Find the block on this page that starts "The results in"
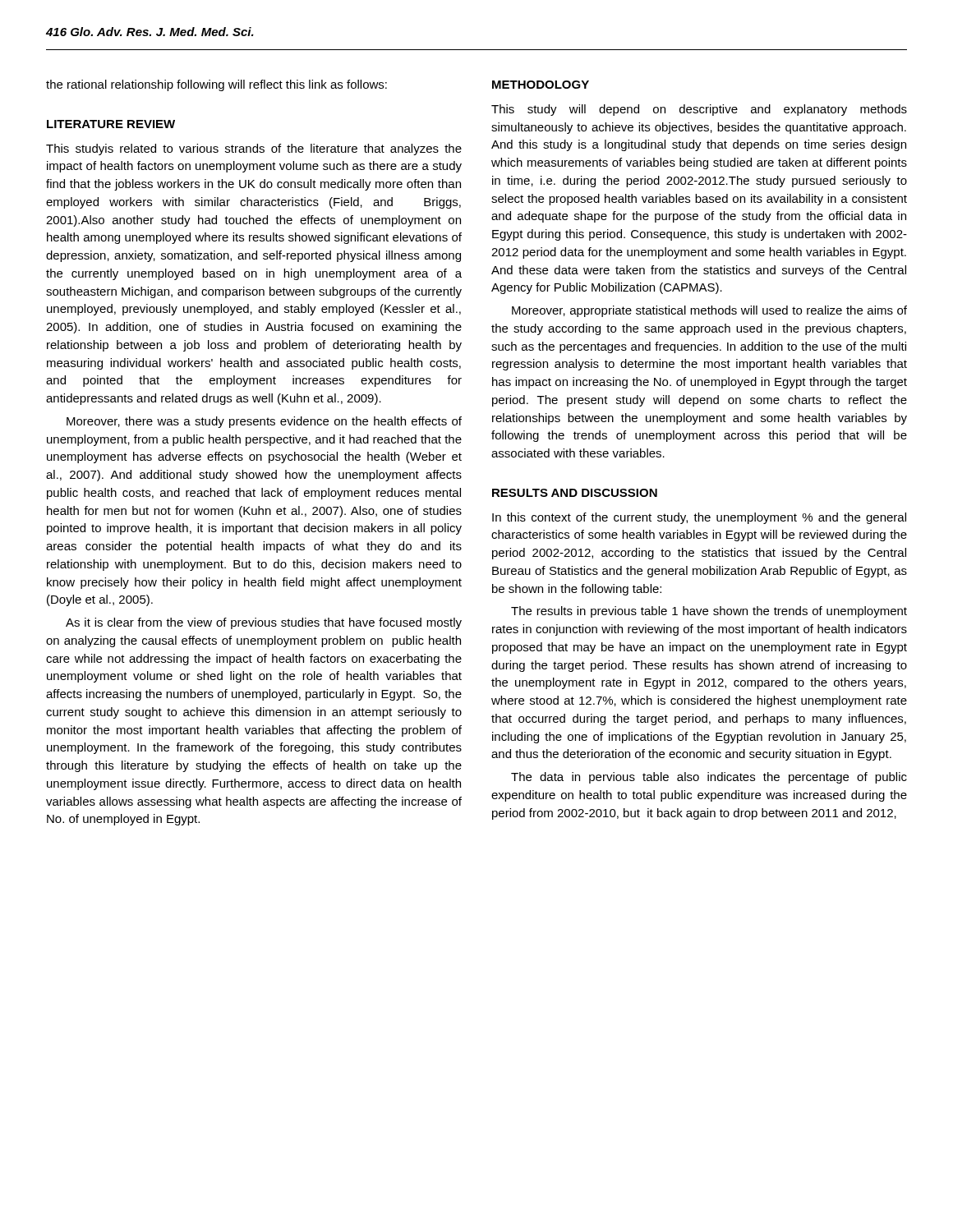 699,683
